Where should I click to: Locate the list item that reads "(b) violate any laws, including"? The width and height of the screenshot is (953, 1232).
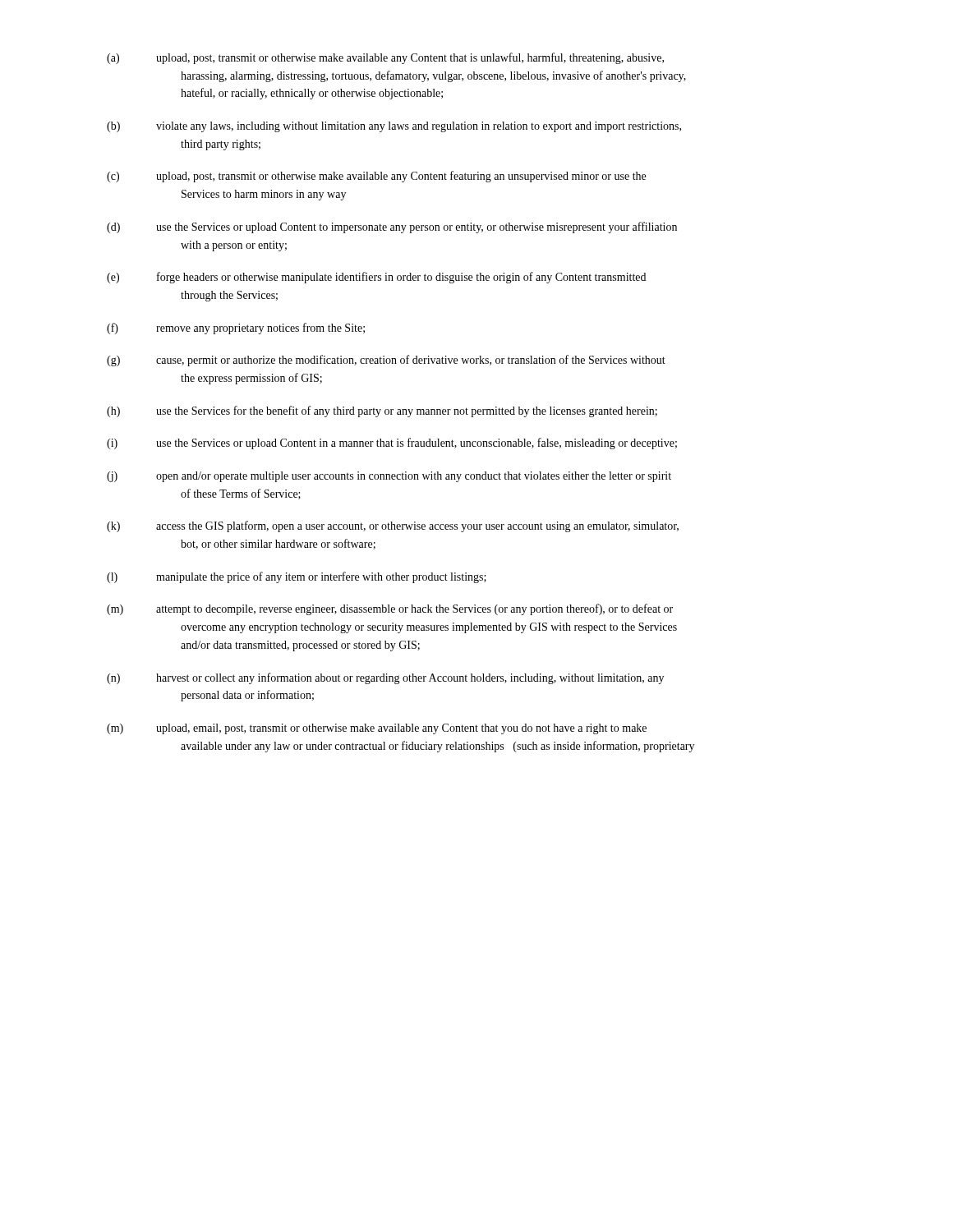click(460, 135)
